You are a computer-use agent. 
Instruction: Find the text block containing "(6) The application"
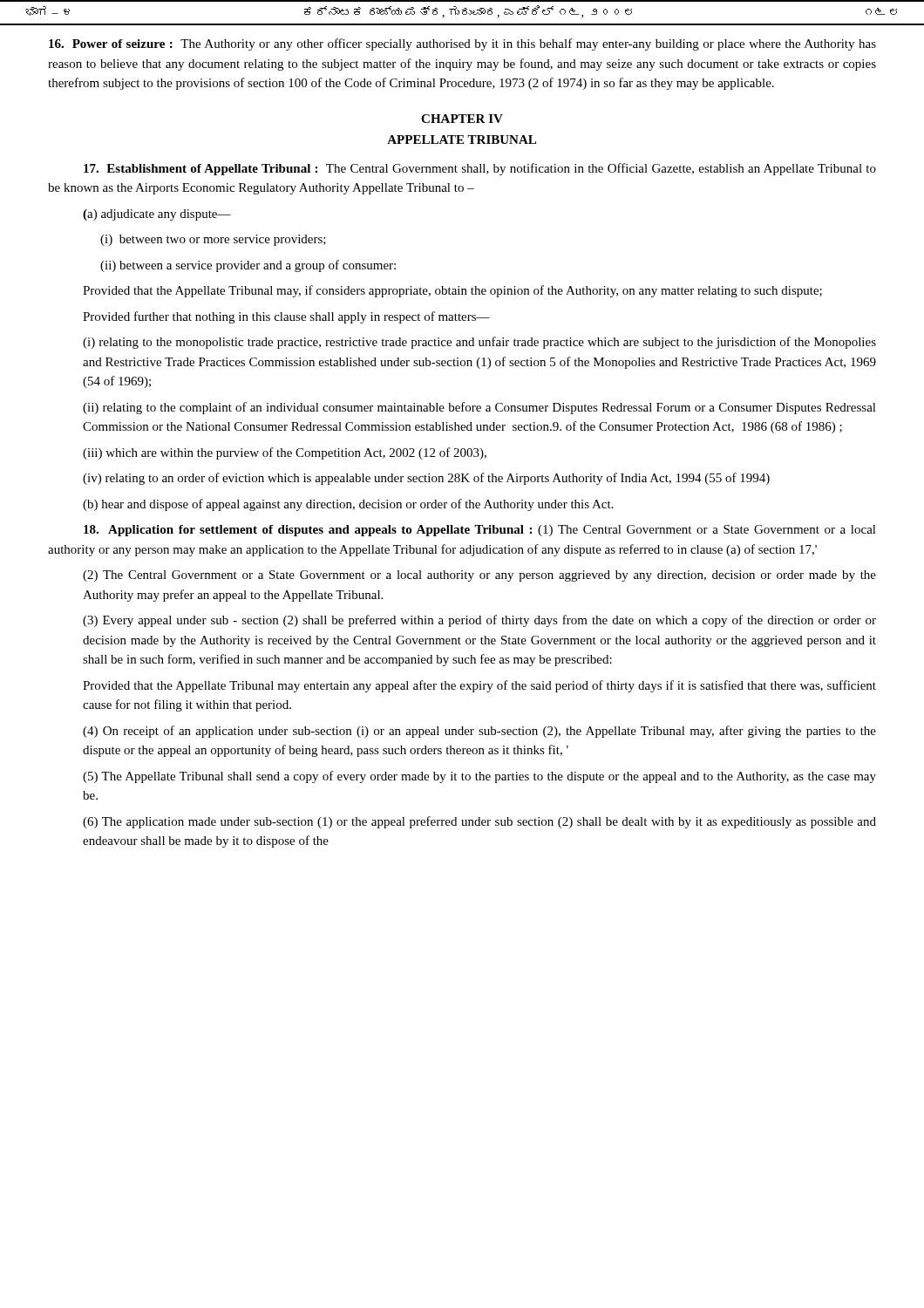pos(479,831)
